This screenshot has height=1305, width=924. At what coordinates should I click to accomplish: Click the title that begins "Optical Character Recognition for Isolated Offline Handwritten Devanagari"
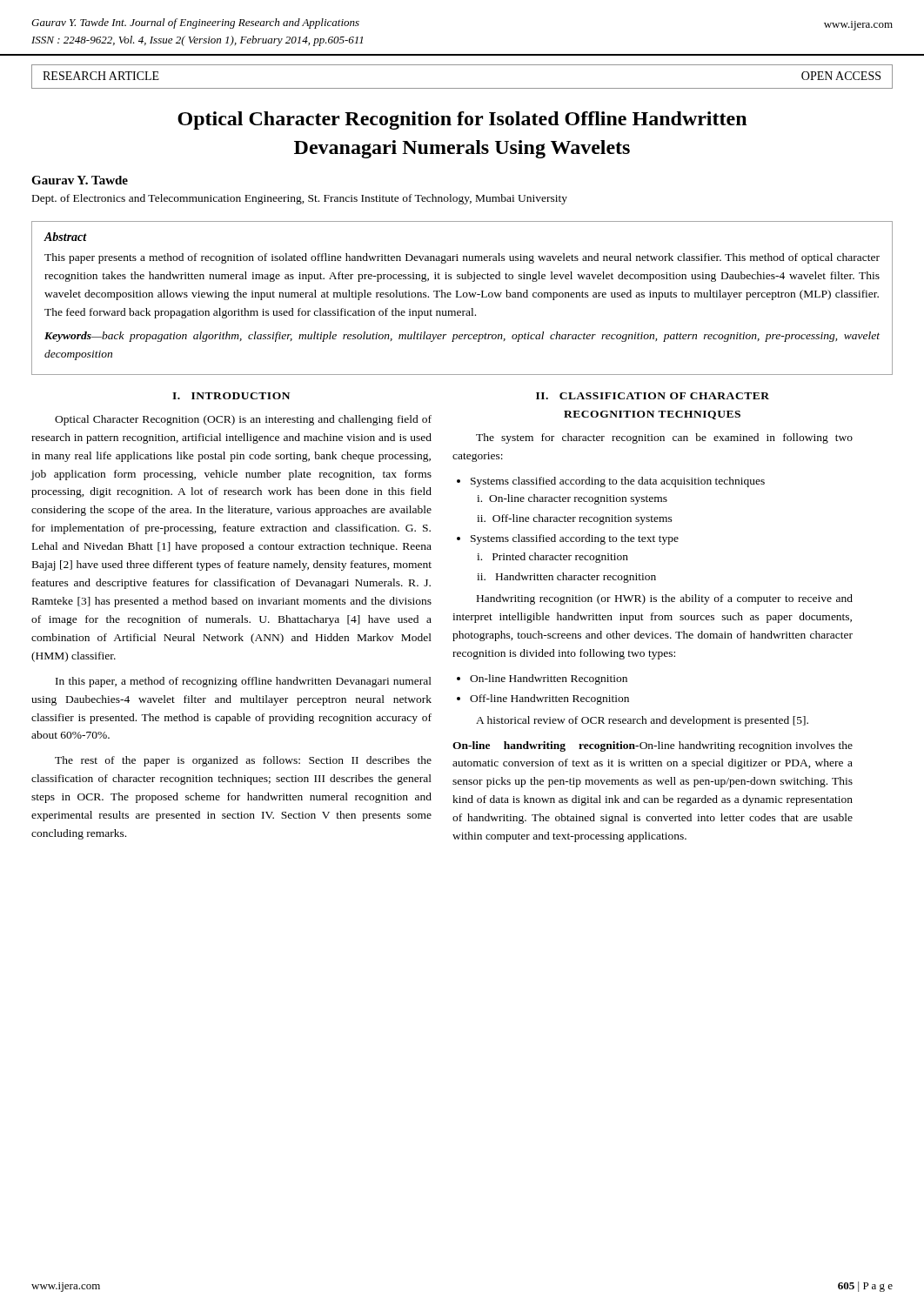(x=462, y=133)
